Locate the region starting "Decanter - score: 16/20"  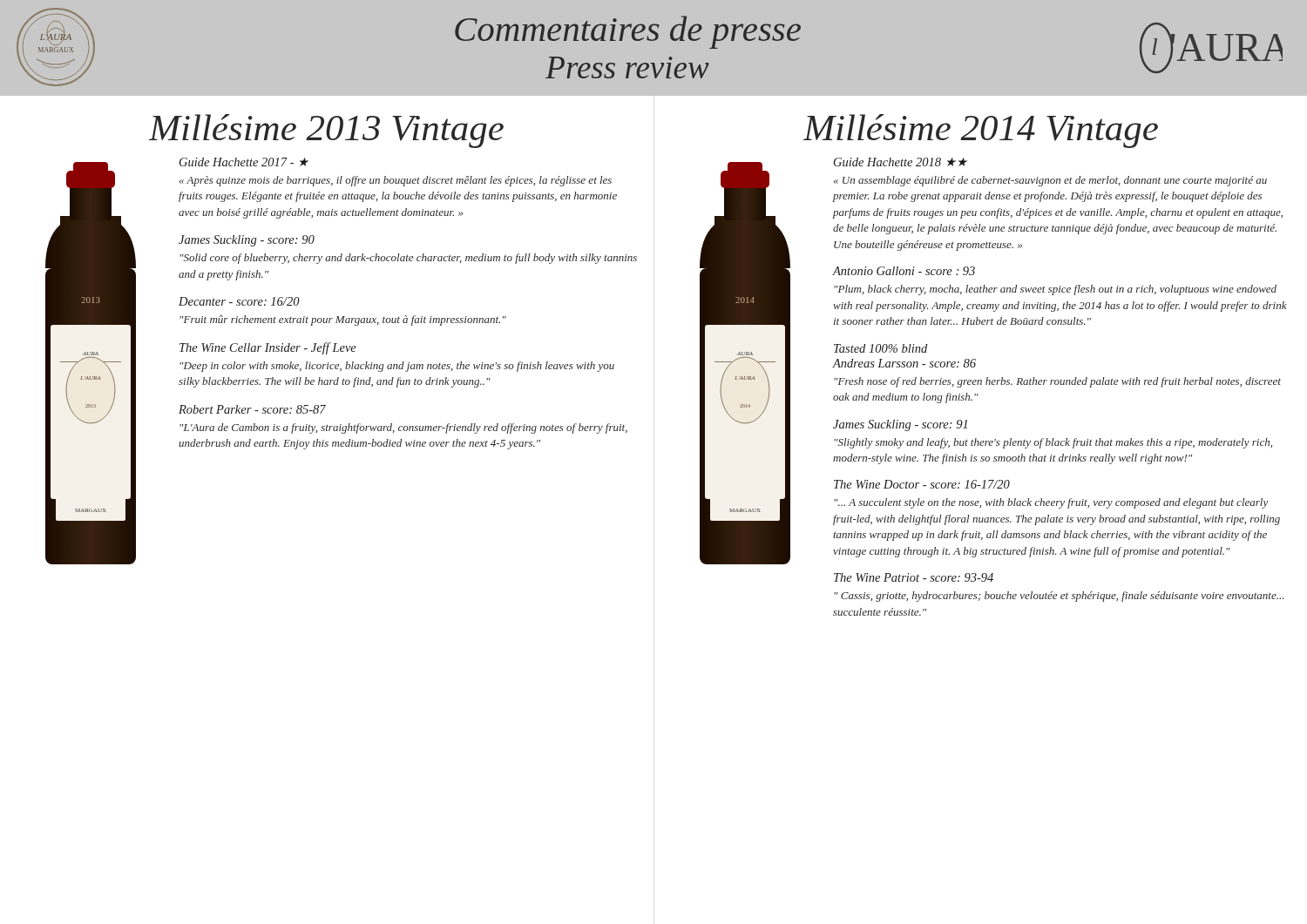(x=239, y=302)
